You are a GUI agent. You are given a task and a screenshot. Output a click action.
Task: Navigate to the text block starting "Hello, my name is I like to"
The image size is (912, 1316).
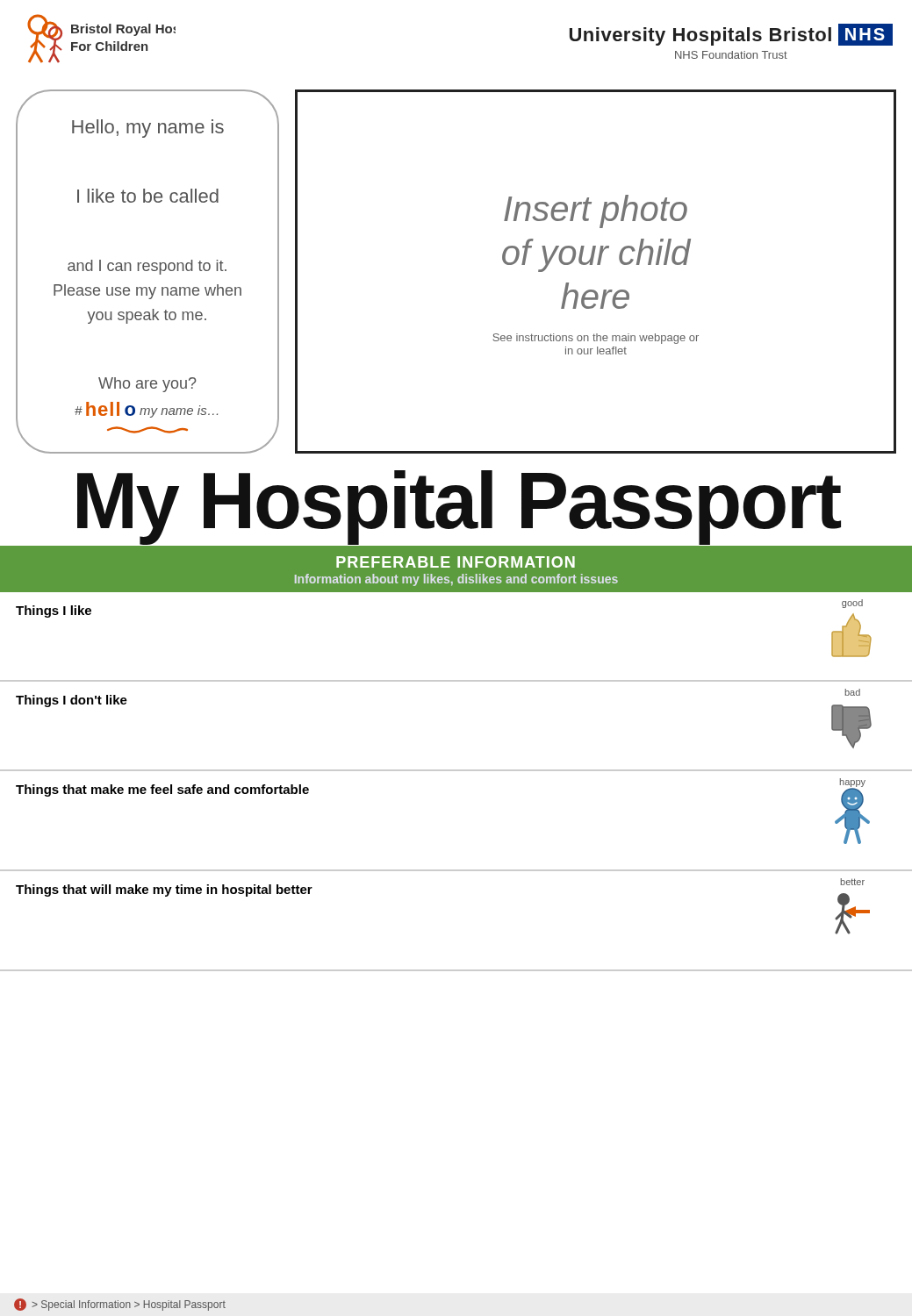(x=147, y=276)
